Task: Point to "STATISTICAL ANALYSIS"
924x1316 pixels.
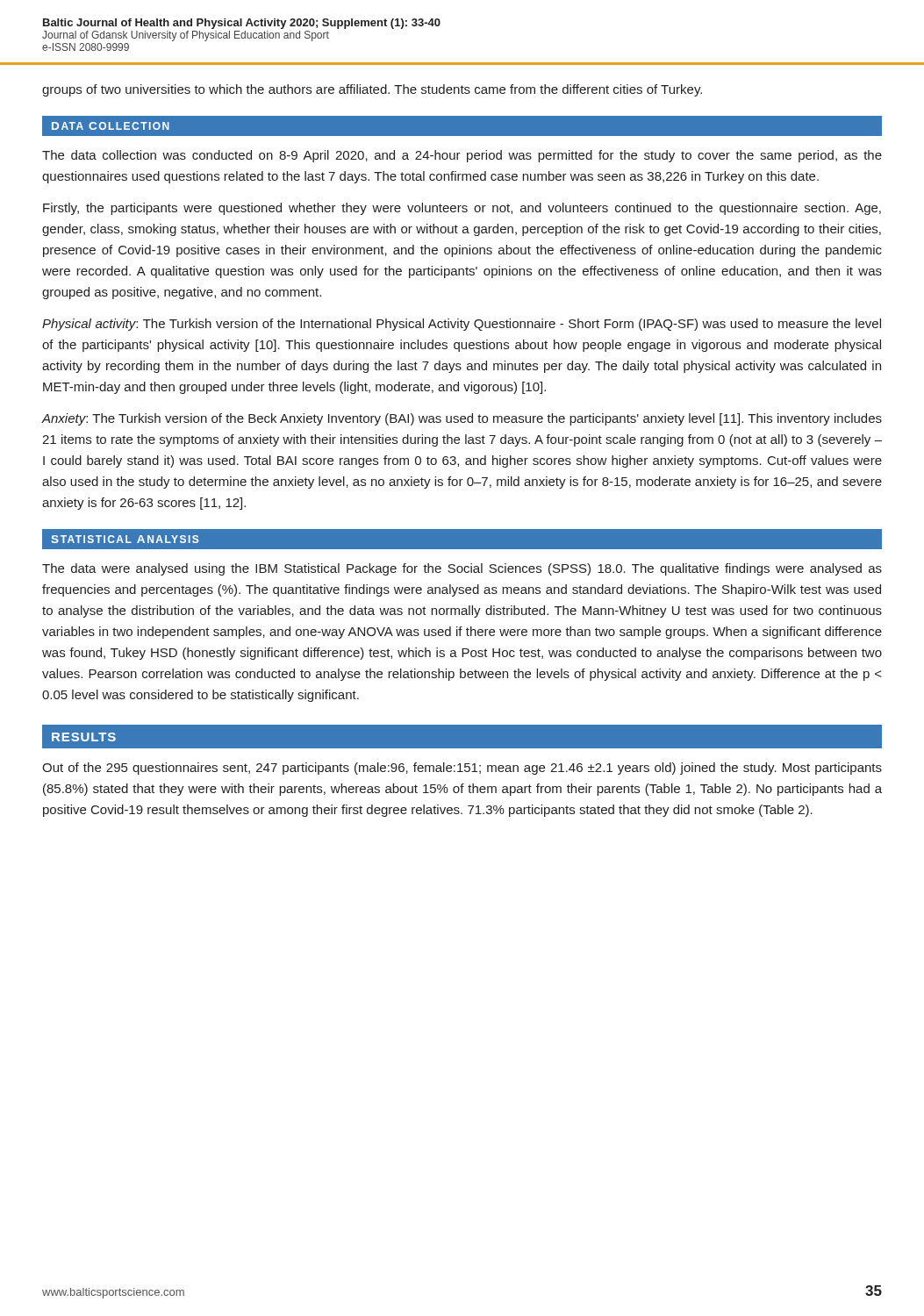Action: coord(462,539)
